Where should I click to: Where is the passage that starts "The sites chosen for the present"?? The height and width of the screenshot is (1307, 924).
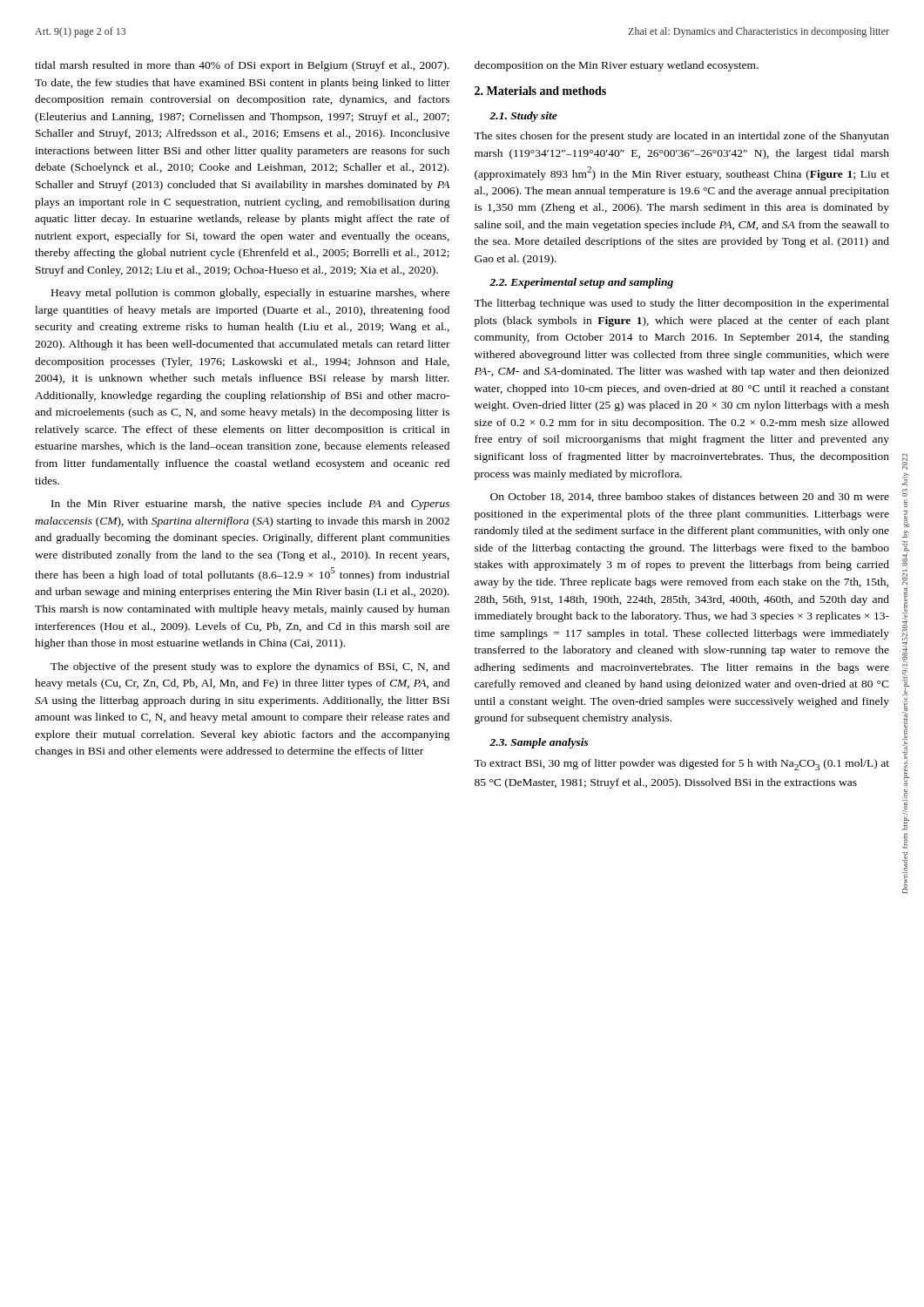click(x=682, y=197)
